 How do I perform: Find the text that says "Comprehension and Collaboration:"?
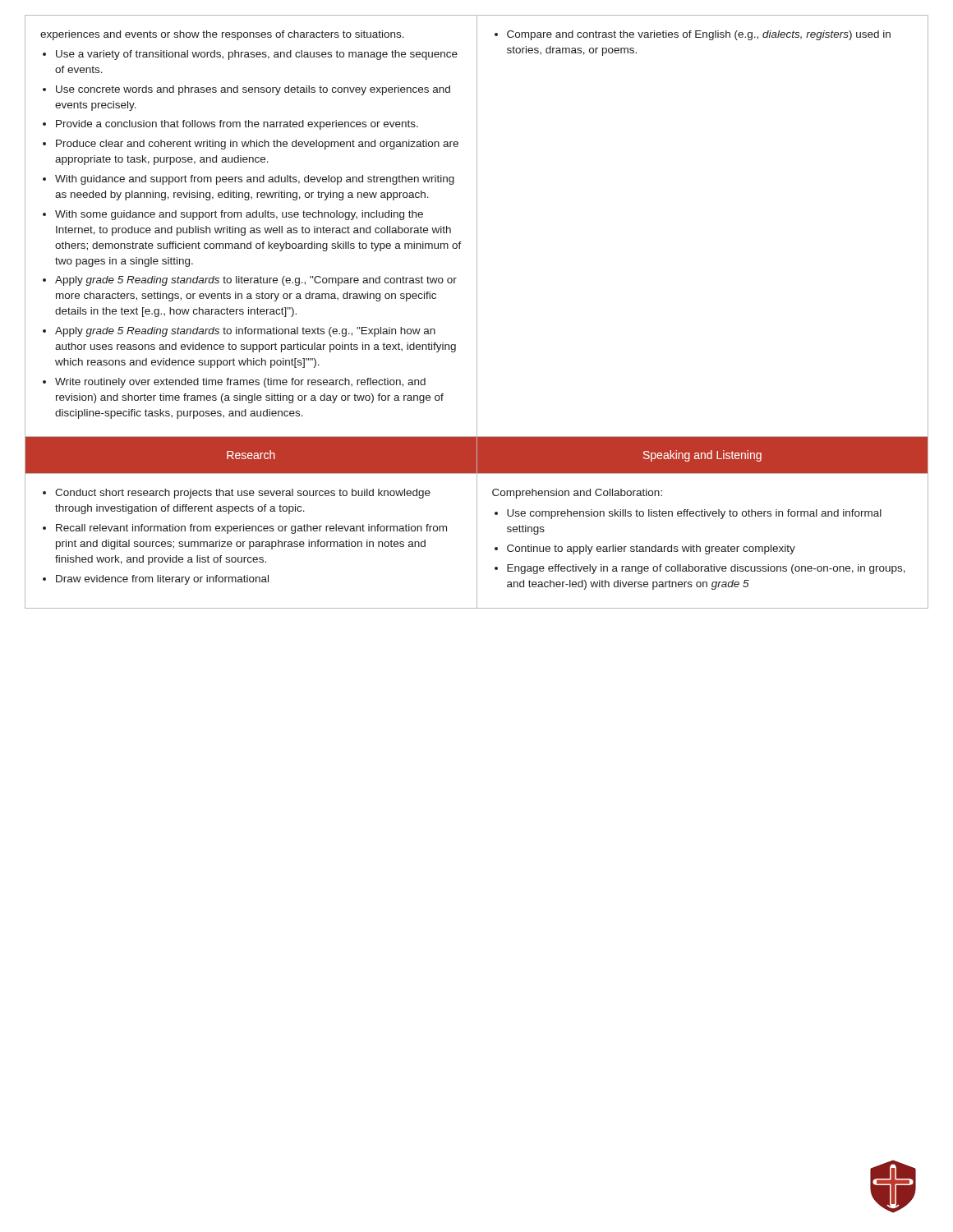[577, 493]
